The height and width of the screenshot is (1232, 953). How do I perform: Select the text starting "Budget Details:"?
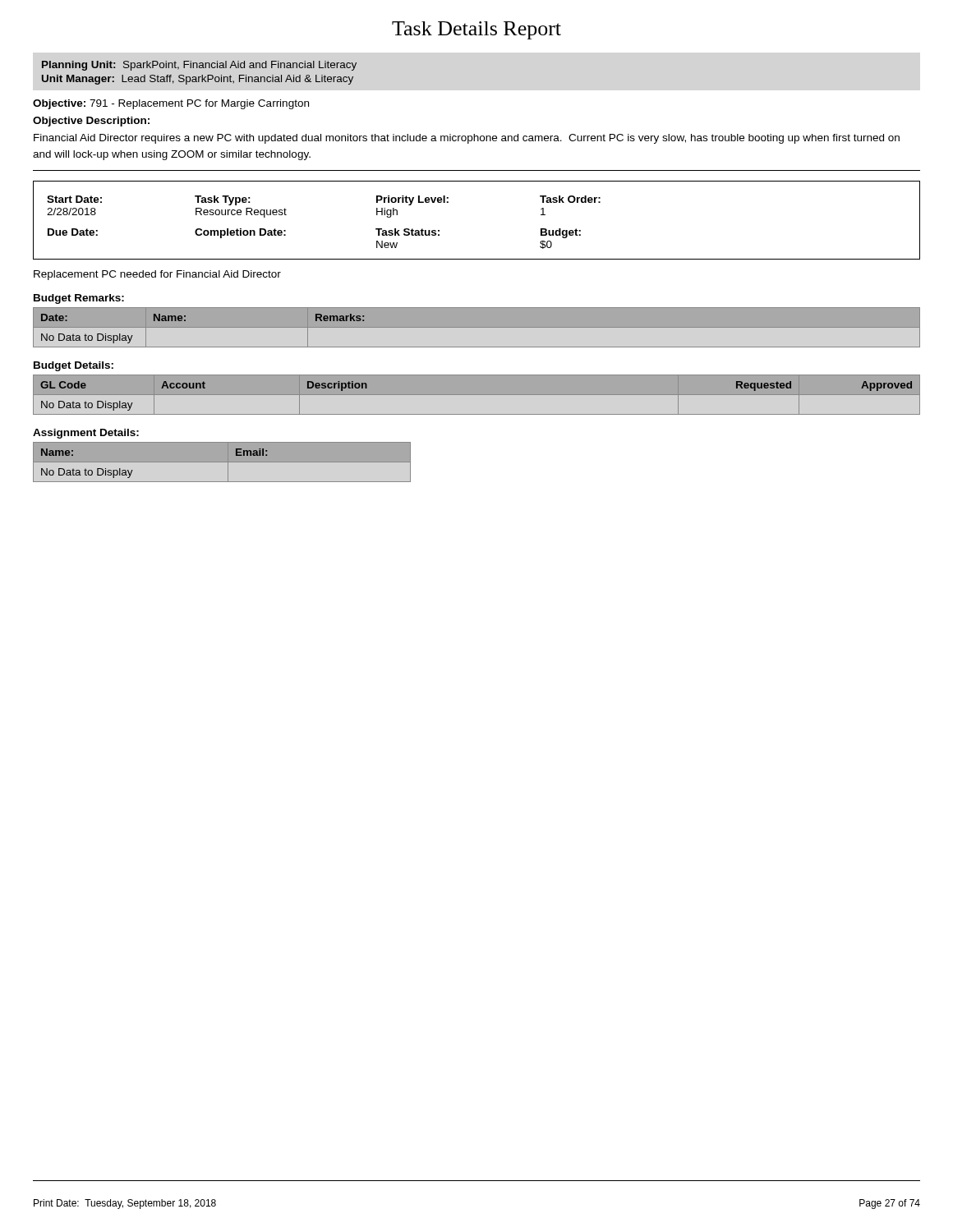point(74,365)
